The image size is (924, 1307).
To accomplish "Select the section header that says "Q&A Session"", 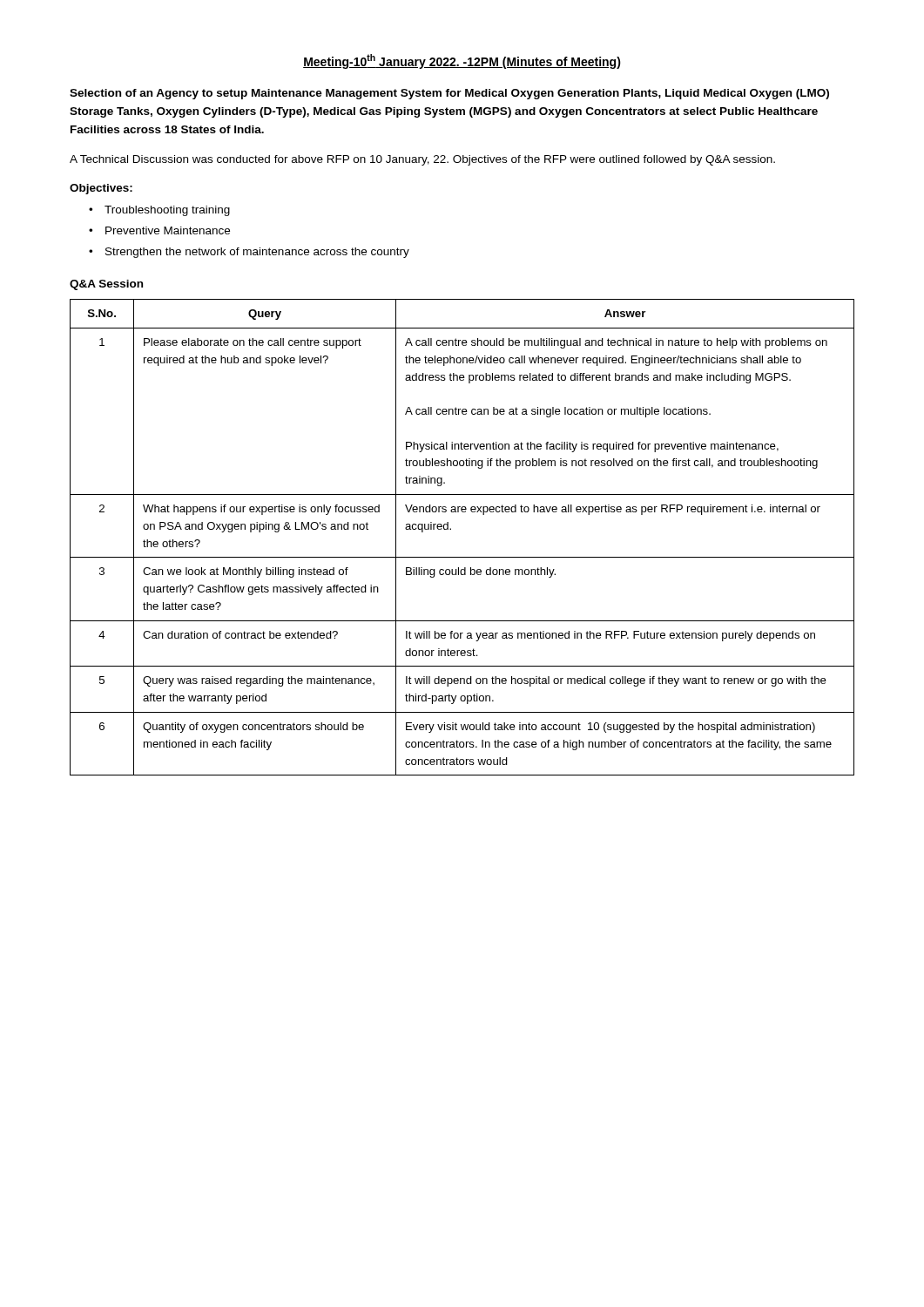I will tap(107, 284).
